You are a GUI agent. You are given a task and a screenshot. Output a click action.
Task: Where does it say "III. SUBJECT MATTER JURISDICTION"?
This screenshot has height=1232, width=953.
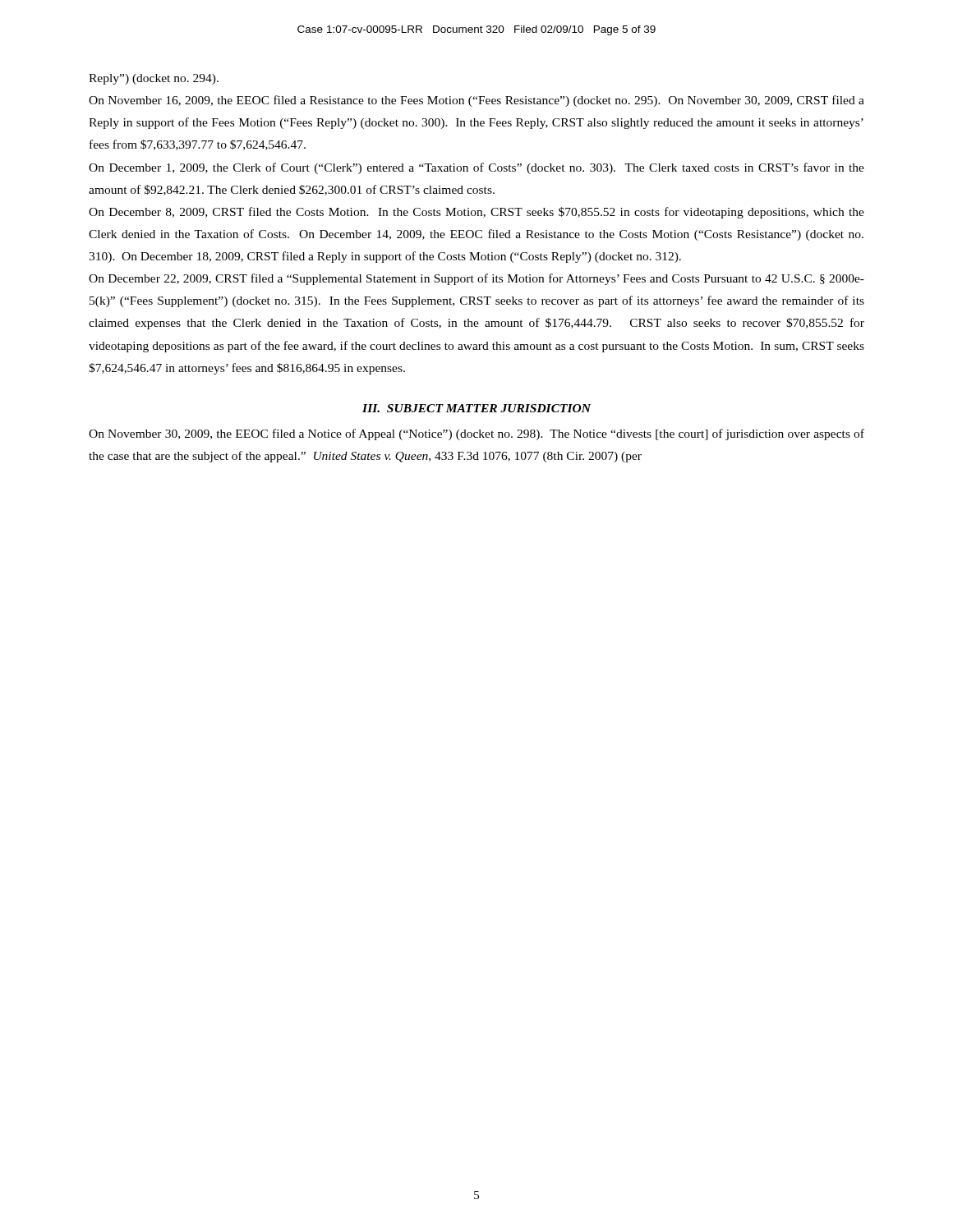(476, 408)
